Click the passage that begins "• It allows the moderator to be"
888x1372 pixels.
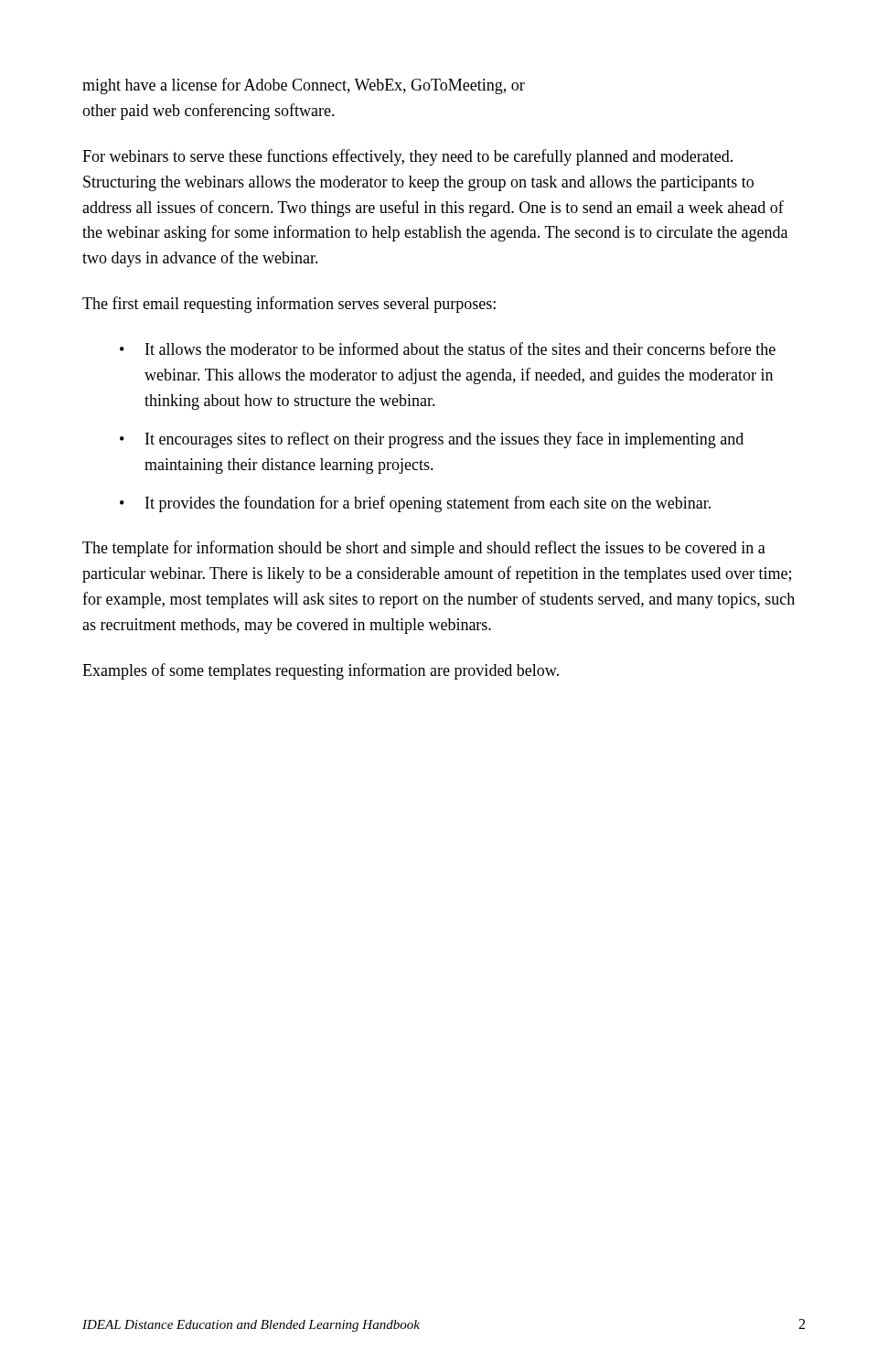coord(462,376)
